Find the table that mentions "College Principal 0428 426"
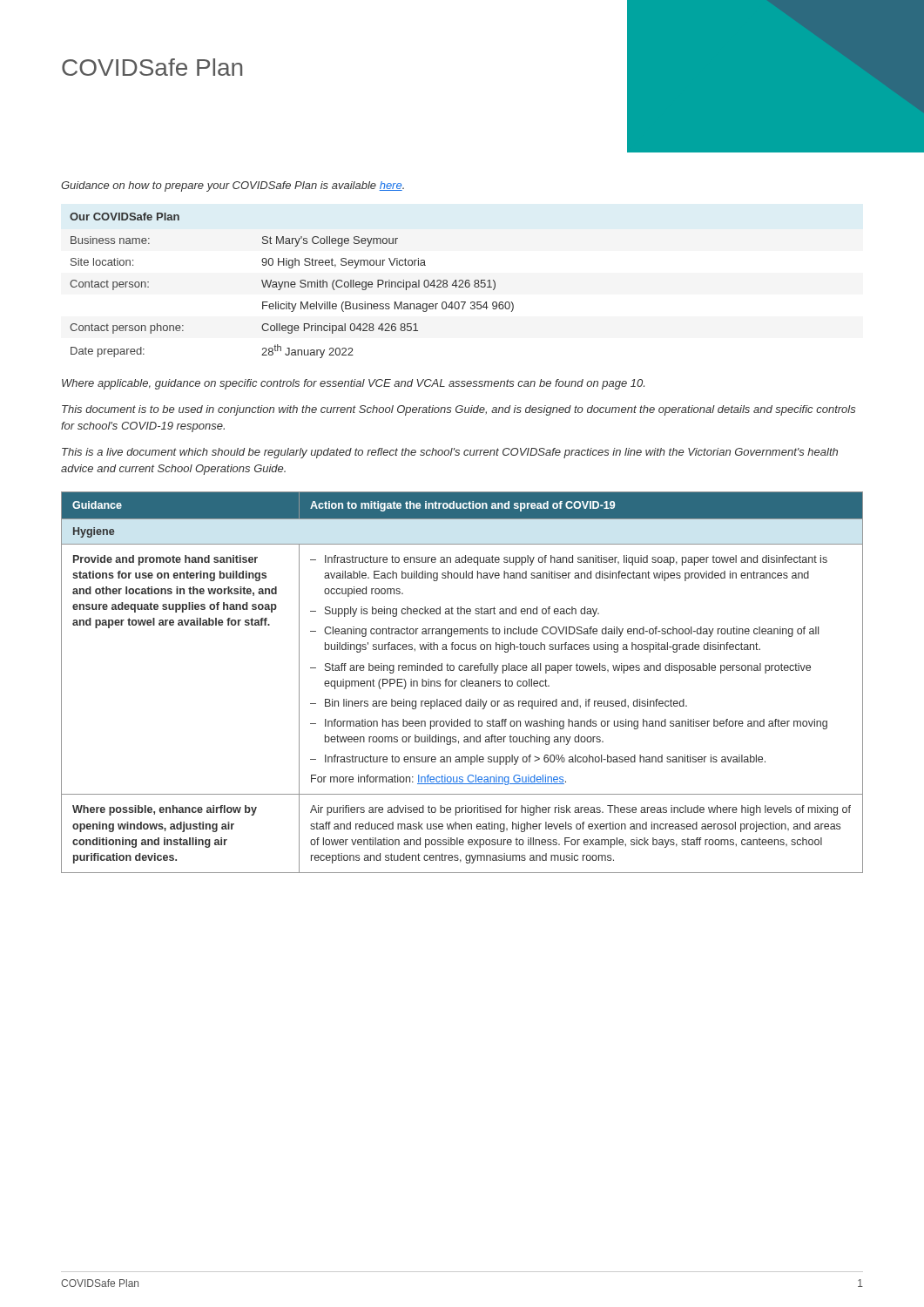 pyautogui.click(x=462, y=283)
